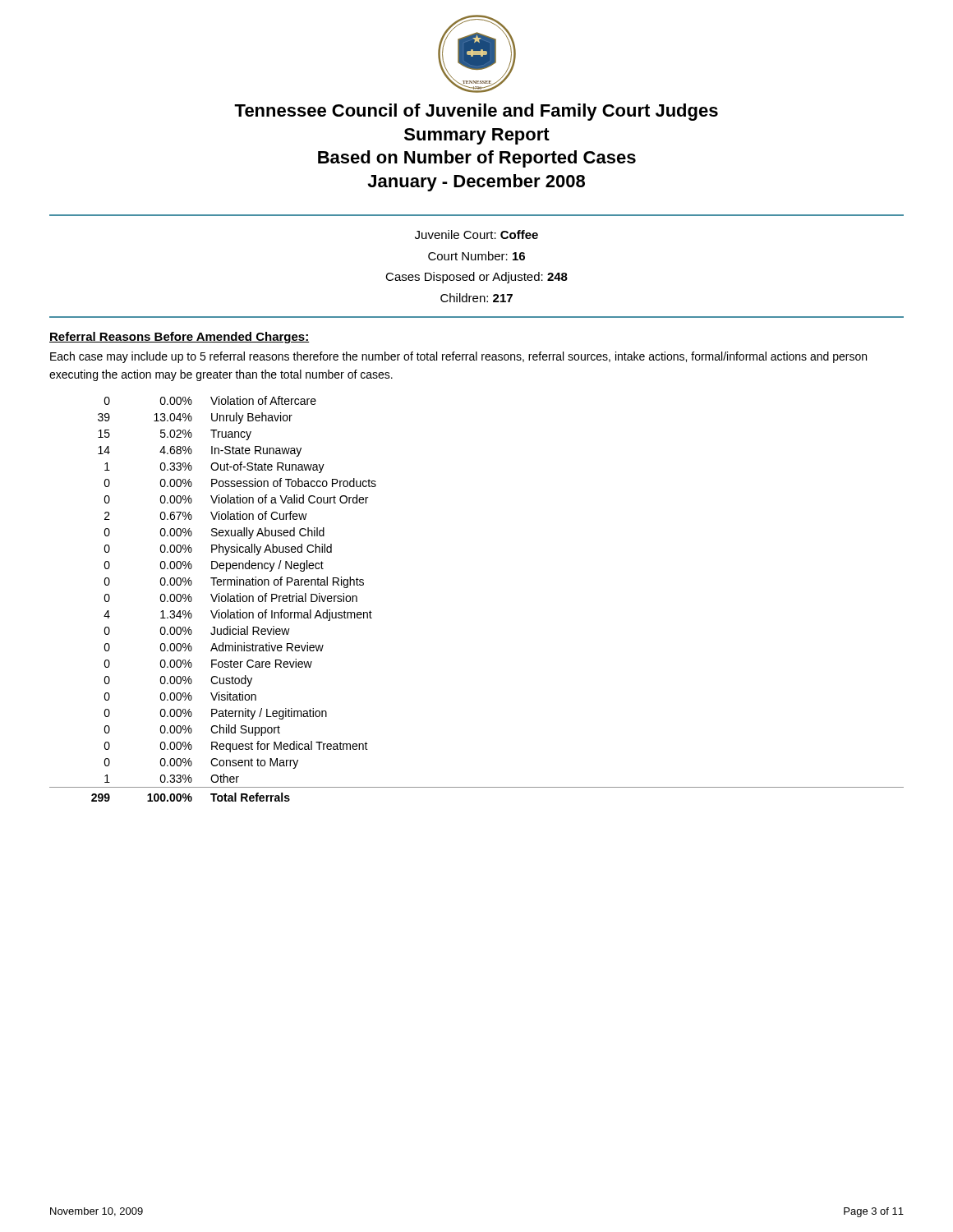Image resolution: width=953 pixels, height=1232 pixels.
Task: Point to the text starting "Juvenile Court: Coffee Court Number: 16 Cases"
Action: (x=476, y=266)
